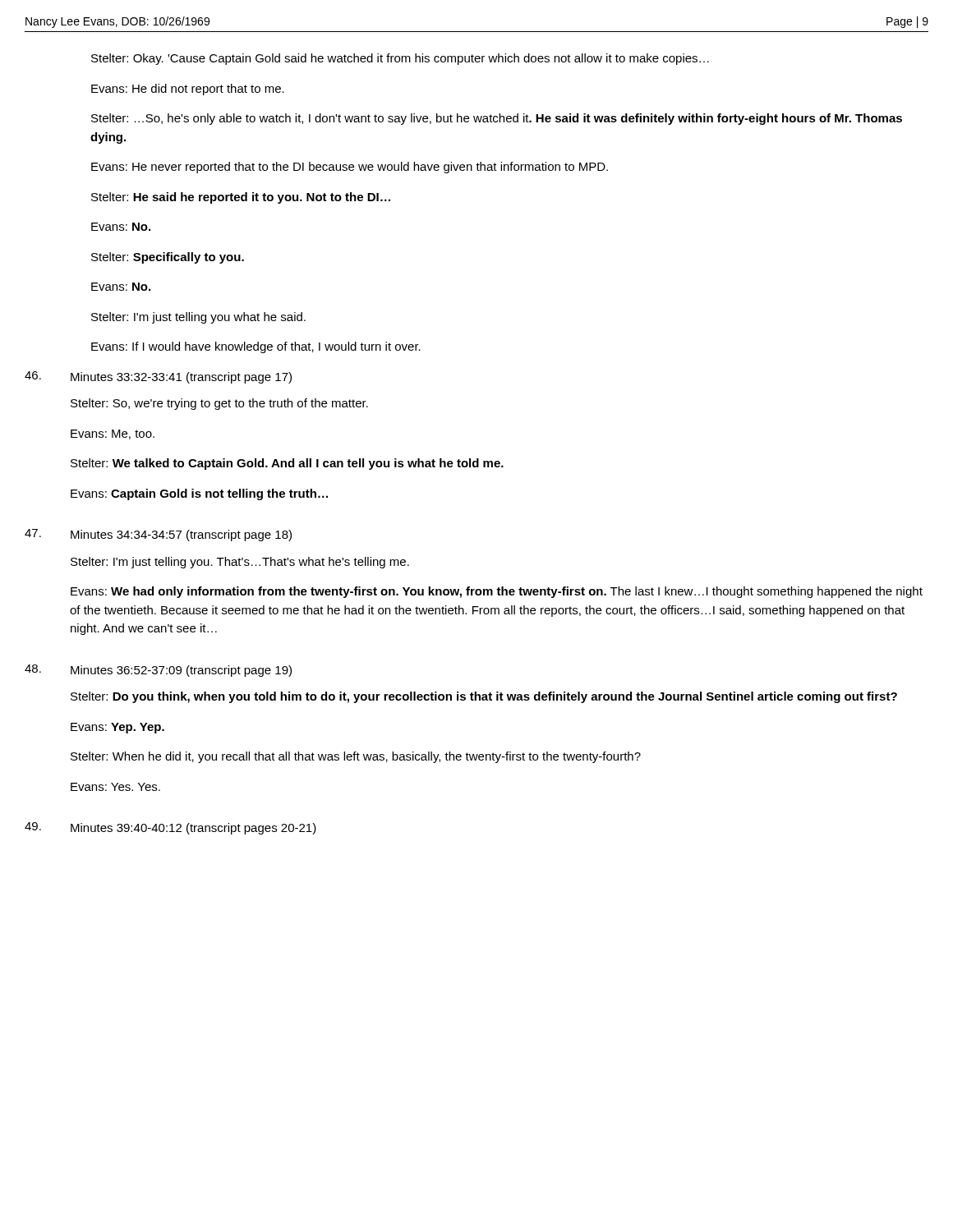
Task: Locate the list item that says "46. Minutes 33:32-33:41 (transcript"
Action: (158, 377)
